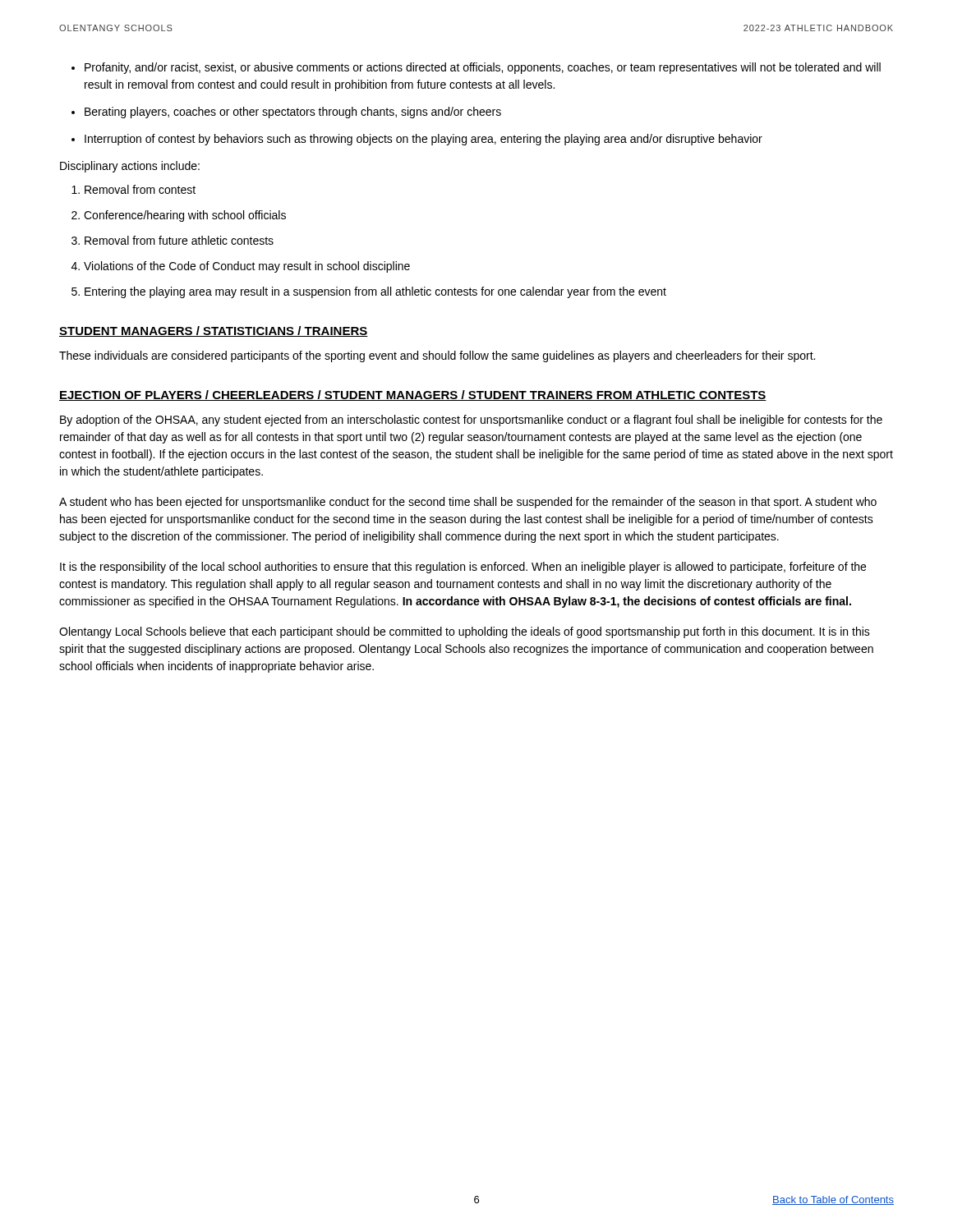Viewport: 953px width, 1232px height.
Task: Find the block on this page that starts "Entering the playing area"
Action: [375, 292]
